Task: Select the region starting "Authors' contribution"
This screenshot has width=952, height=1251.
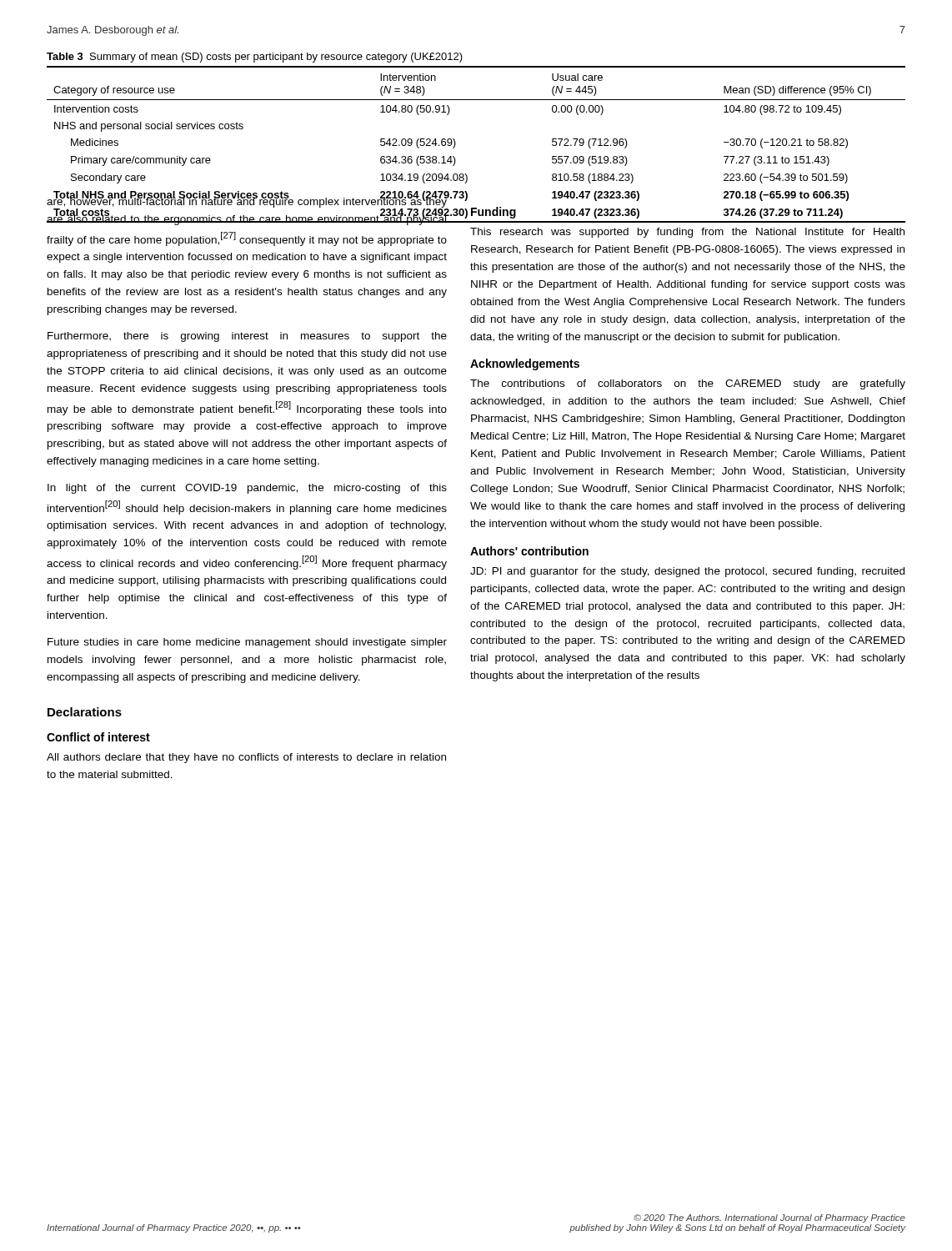Action: [530, 551]
